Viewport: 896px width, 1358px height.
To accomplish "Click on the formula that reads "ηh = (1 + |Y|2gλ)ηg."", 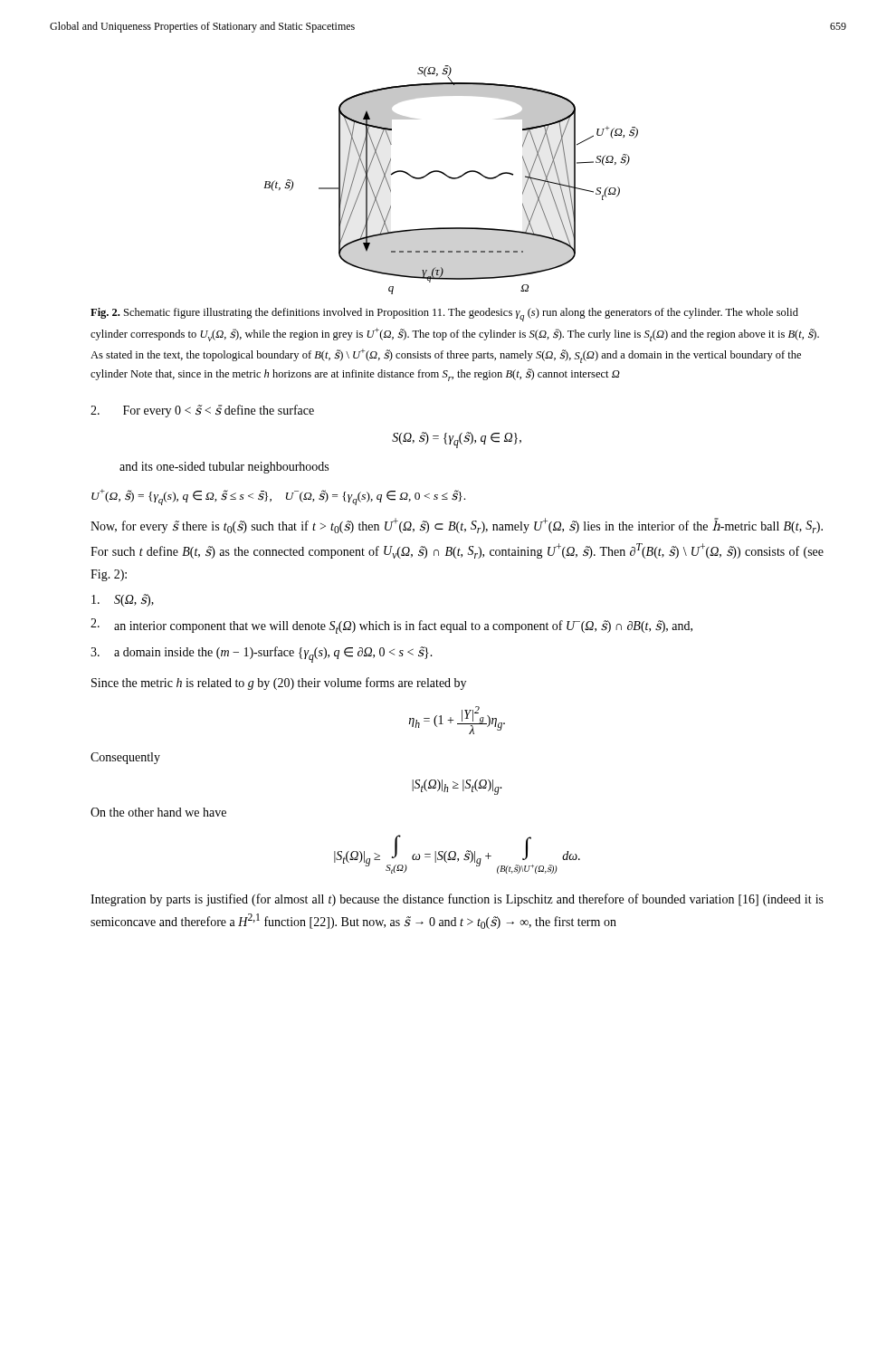I will [x=457, y=721].
